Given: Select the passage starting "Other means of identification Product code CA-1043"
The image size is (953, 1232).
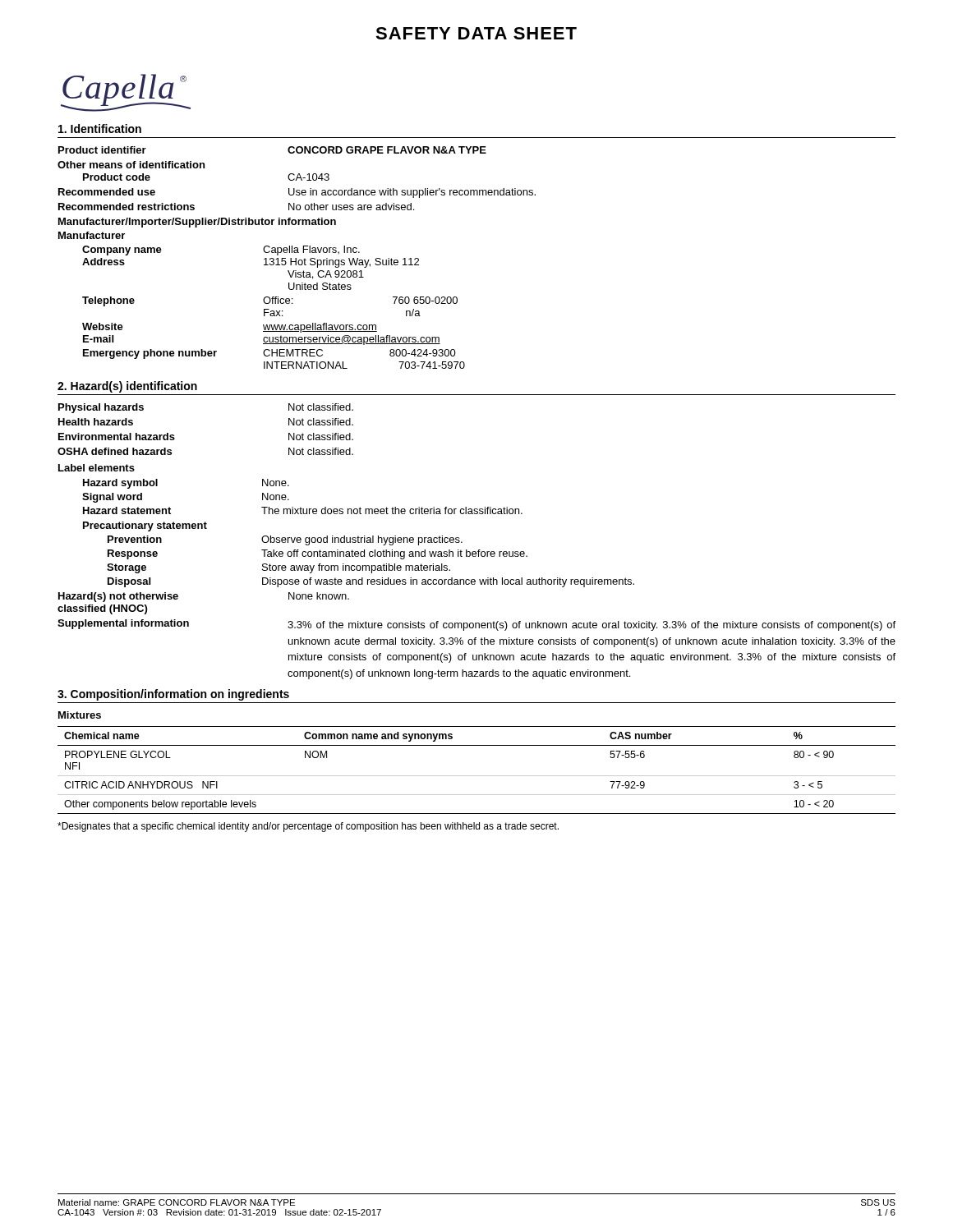Looking at the screenshot, I should click(131, 165).
